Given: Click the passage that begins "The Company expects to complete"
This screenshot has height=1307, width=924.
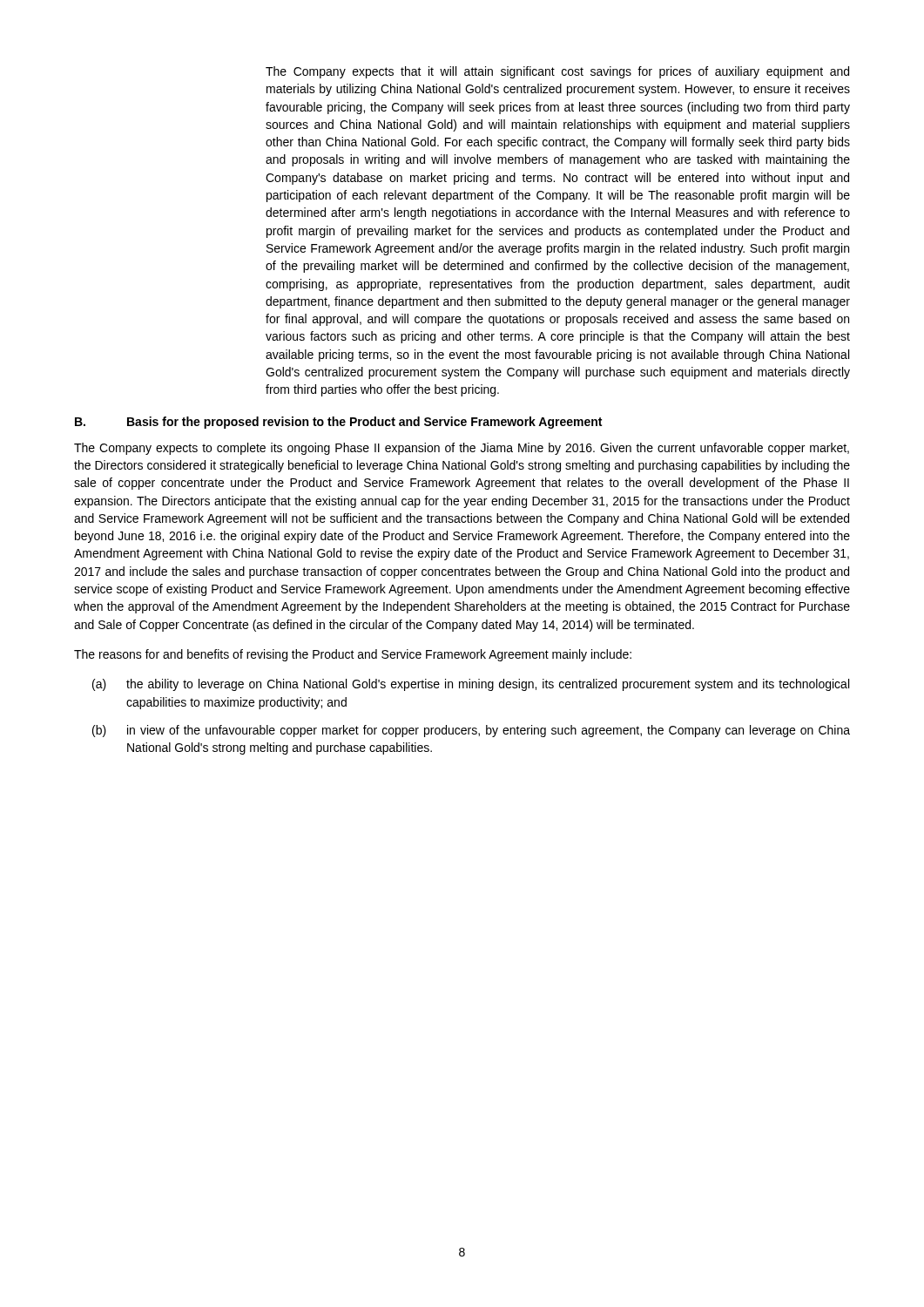Looking at the screenshot, I should pyautogui.click(x=462, y=536).
